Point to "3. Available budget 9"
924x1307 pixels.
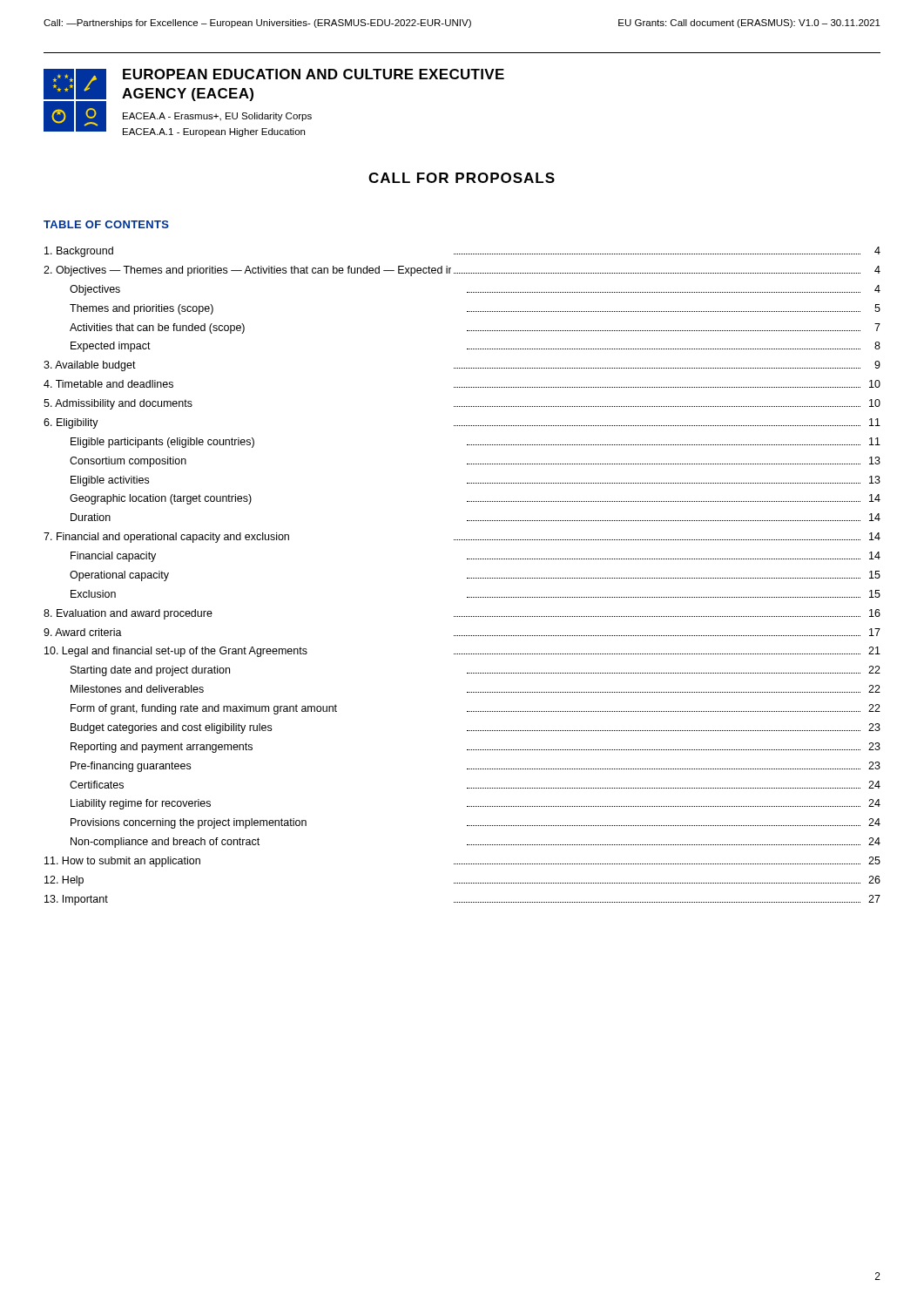(x=462, y=366)
